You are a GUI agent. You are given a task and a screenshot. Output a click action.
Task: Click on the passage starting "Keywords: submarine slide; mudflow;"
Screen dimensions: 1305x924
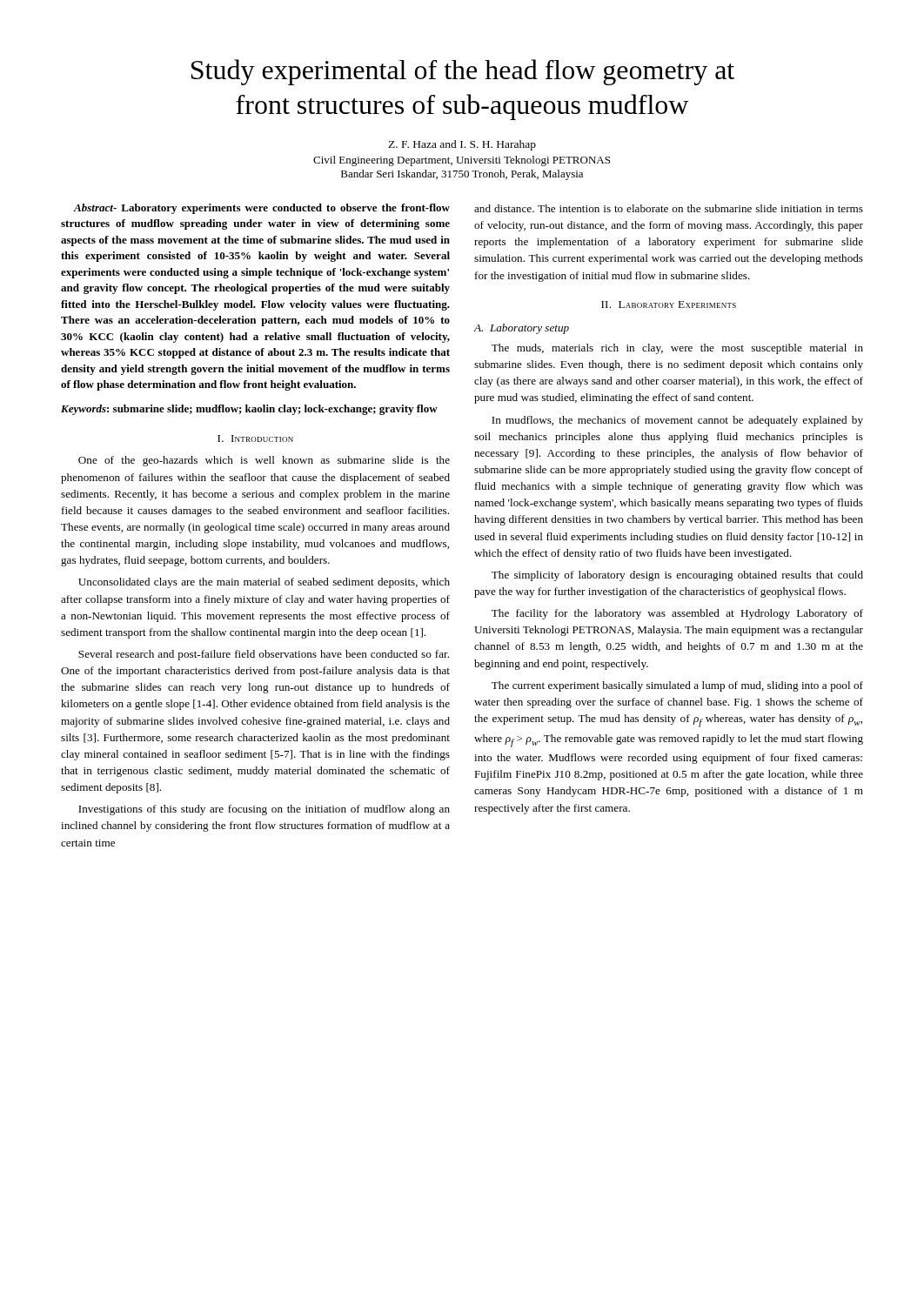[255, 410]
